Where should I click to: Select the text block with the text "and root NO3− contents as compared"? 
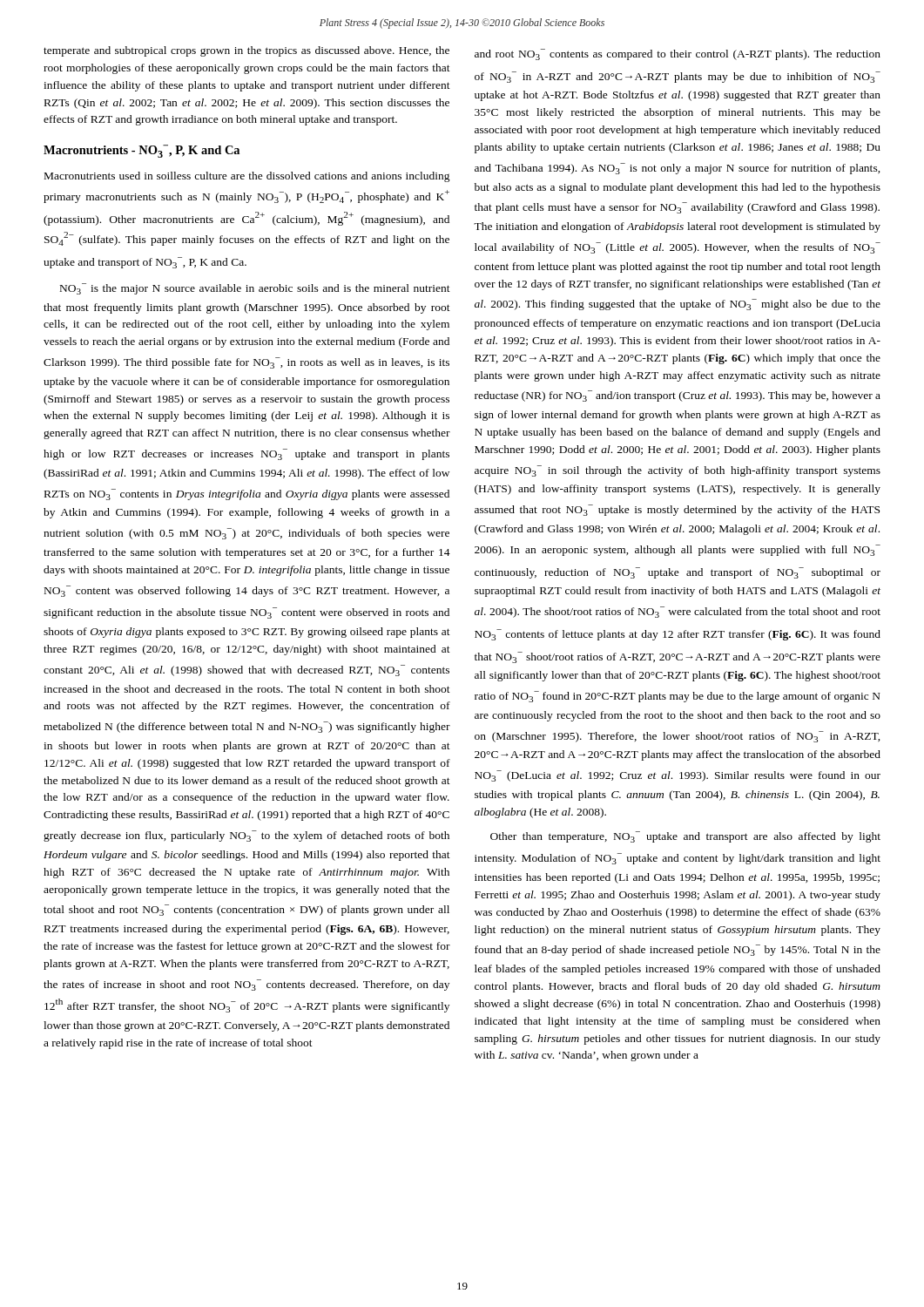click(677, 553)
